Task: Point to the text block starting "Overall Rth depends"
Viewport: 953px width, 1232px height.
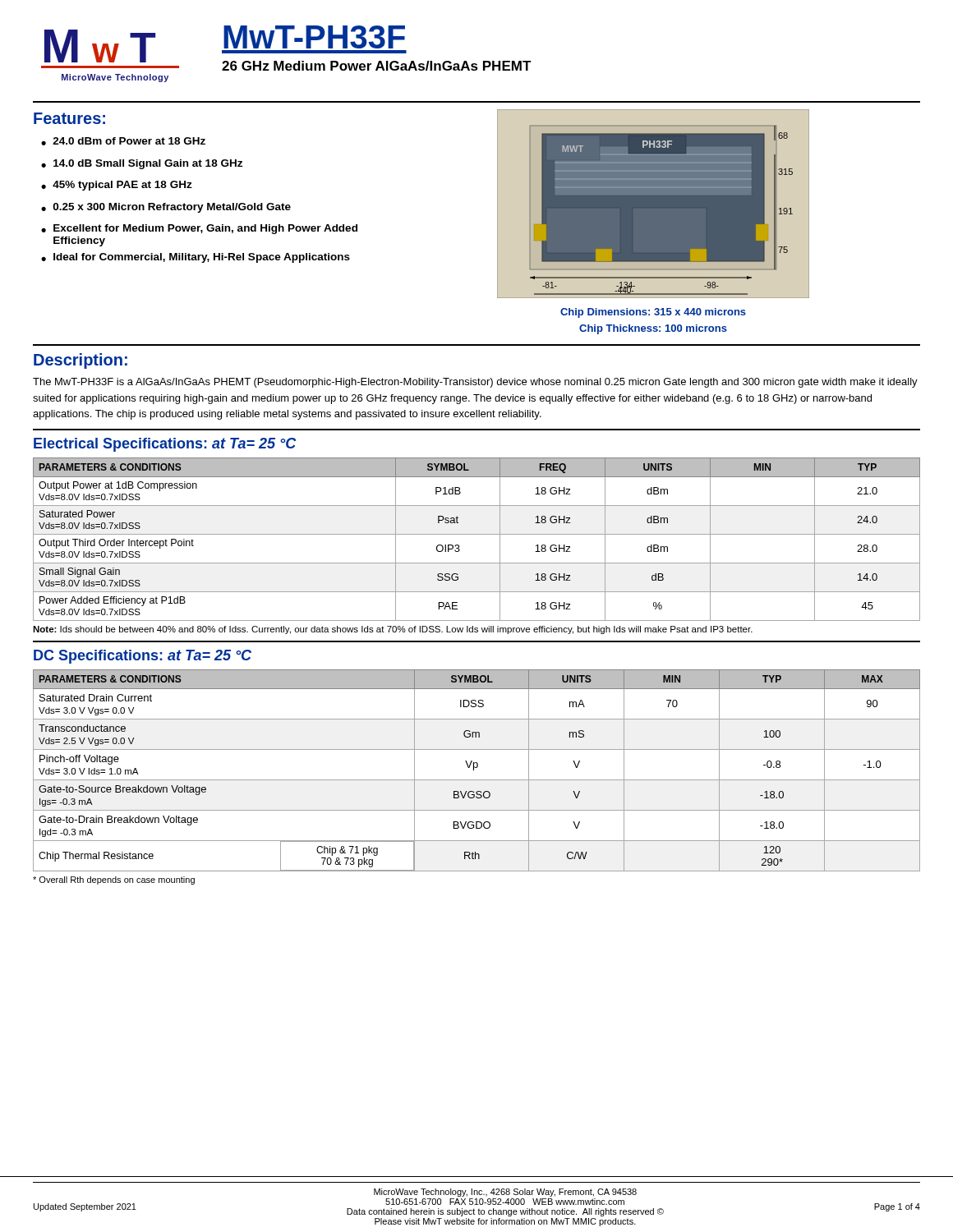Action: click(x=114, y=879)
